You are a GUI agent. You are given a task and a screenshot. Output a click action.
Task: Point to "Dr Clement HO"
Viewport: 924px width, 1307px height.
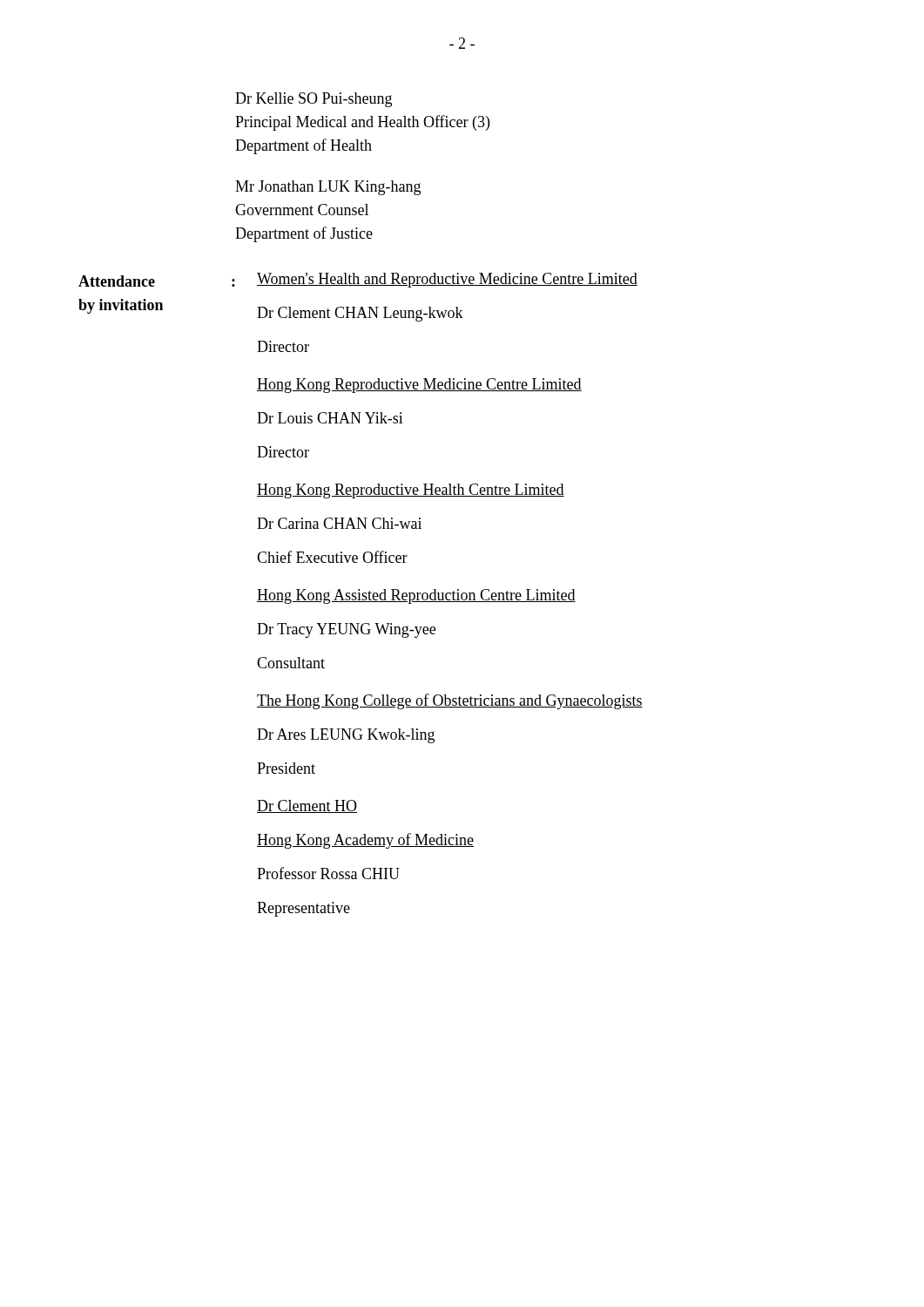[x=307, y=806]
